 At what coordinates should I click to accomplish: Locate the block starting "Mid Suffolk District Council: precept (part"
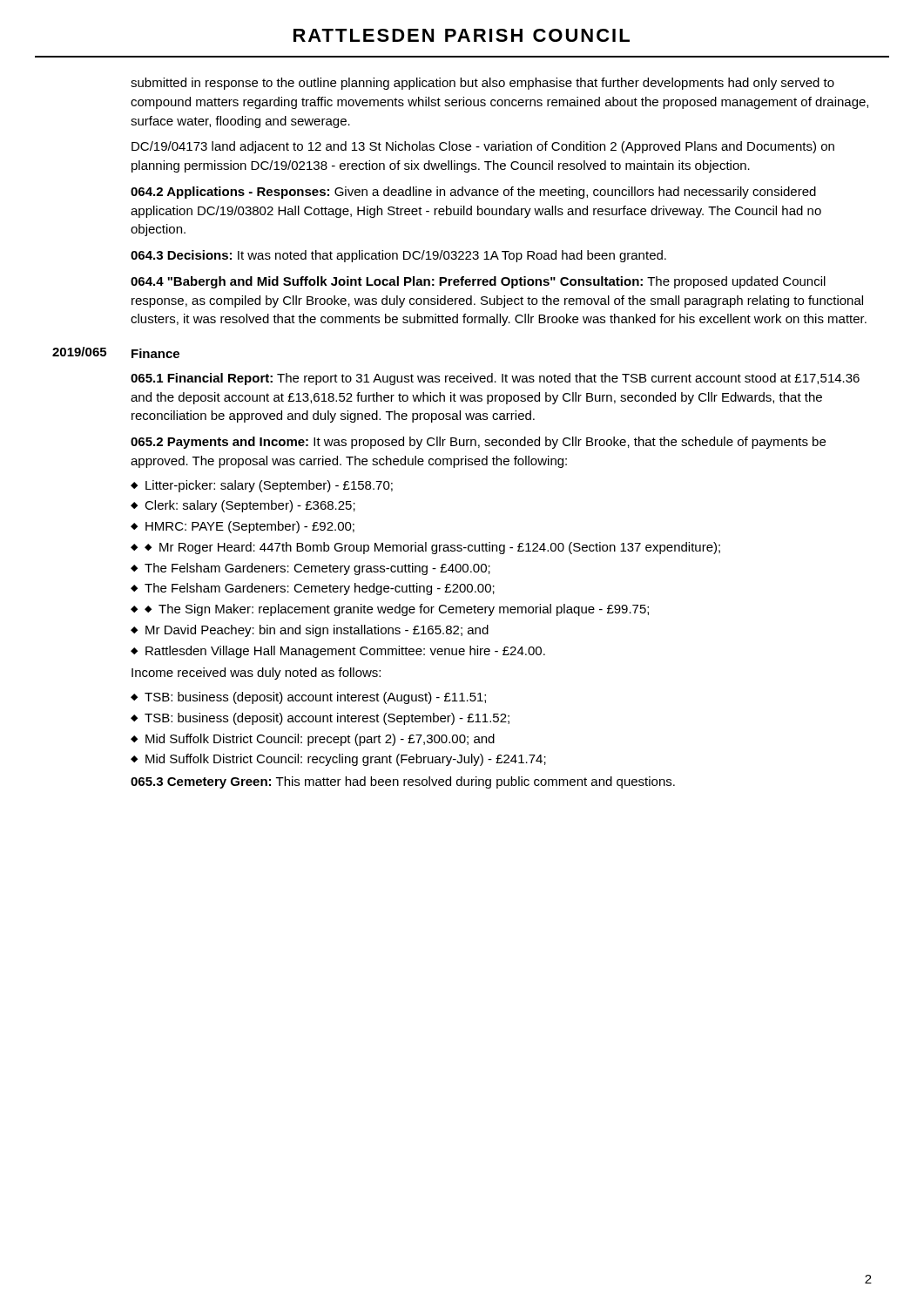pyautogui.click(x=320, y=738)
